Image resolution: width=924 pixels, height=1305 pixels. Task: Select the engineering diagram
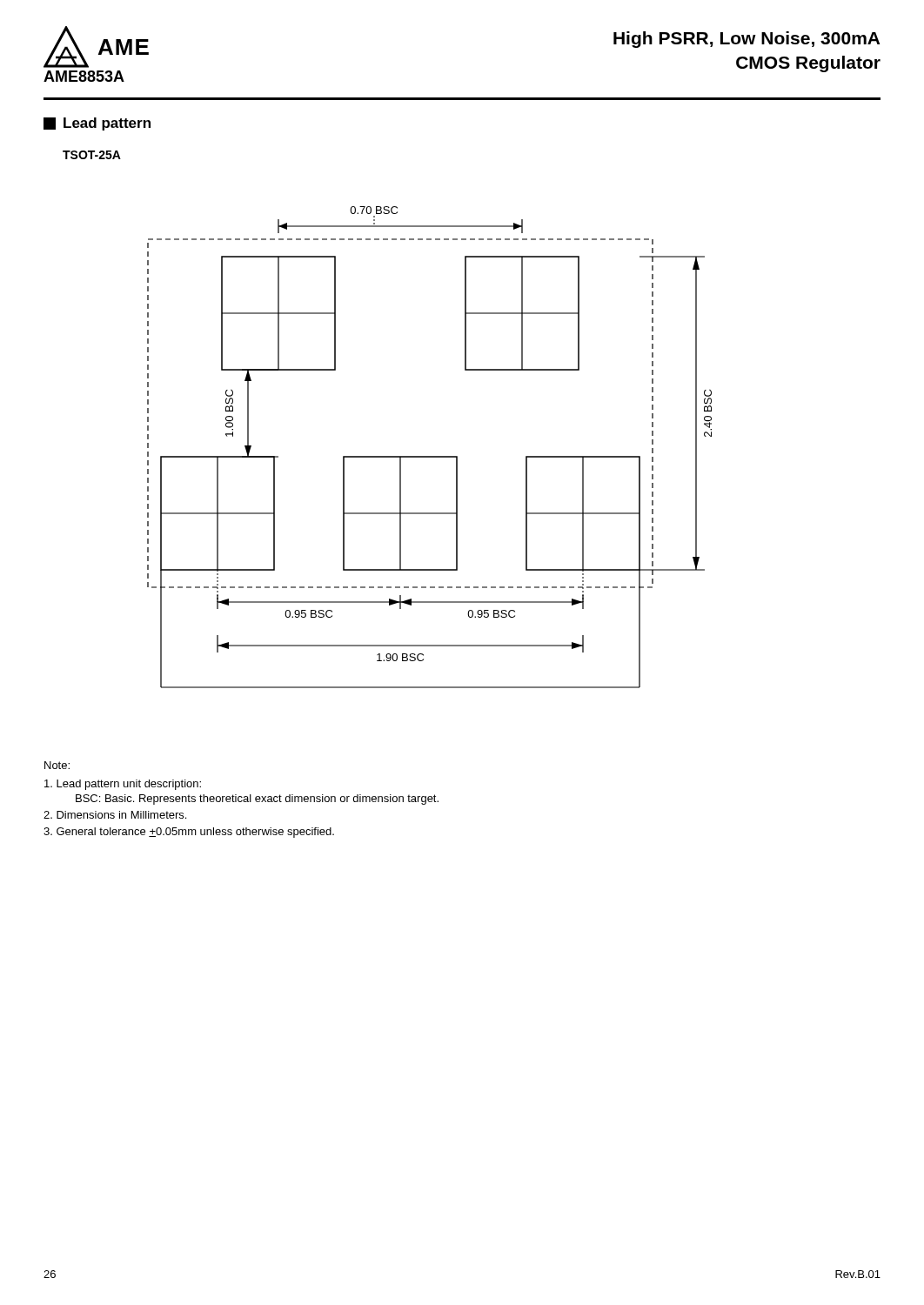(462, 452)
